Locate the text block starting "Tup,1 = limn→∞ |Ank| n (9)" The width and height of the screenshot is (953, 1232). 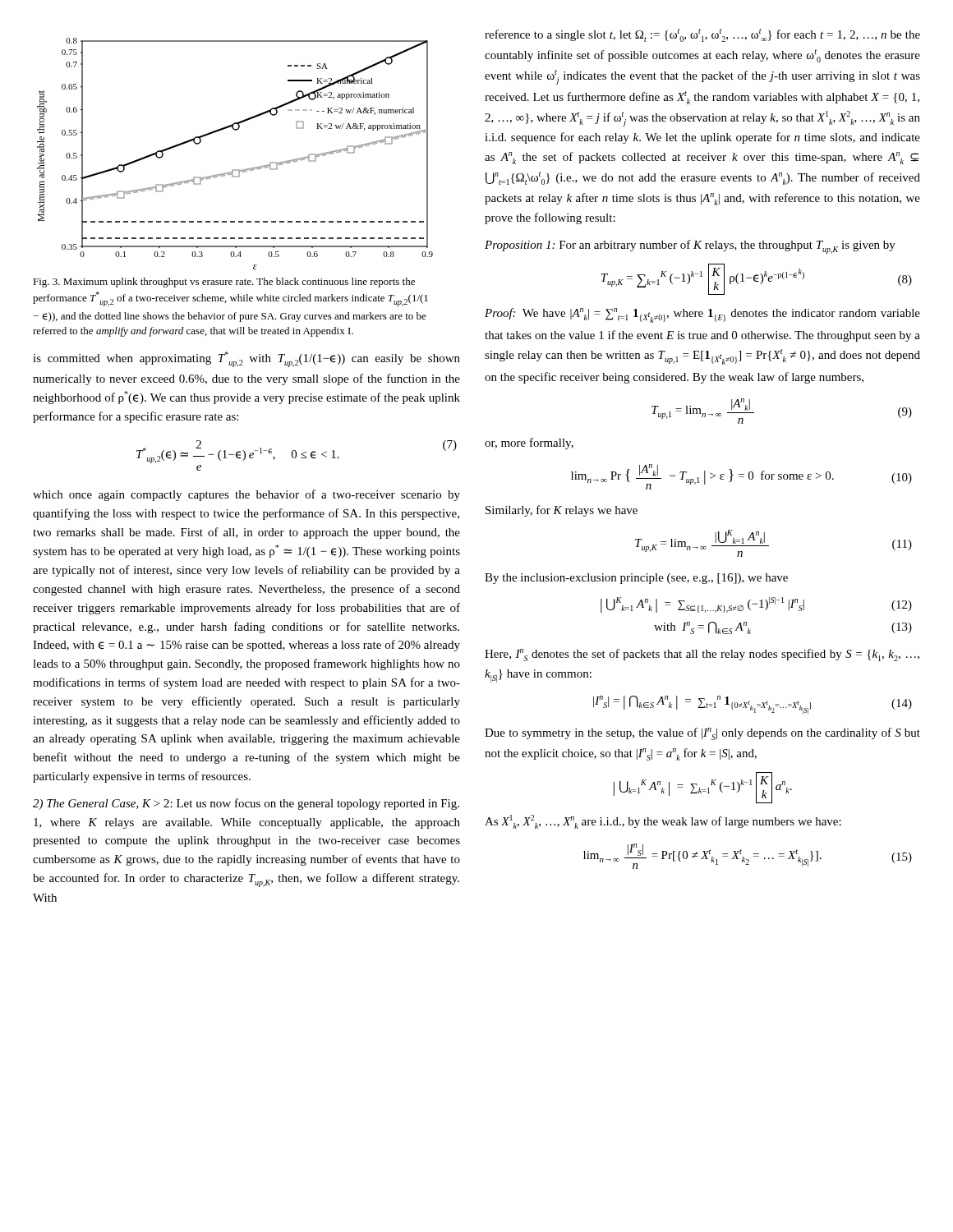[702, 411]
